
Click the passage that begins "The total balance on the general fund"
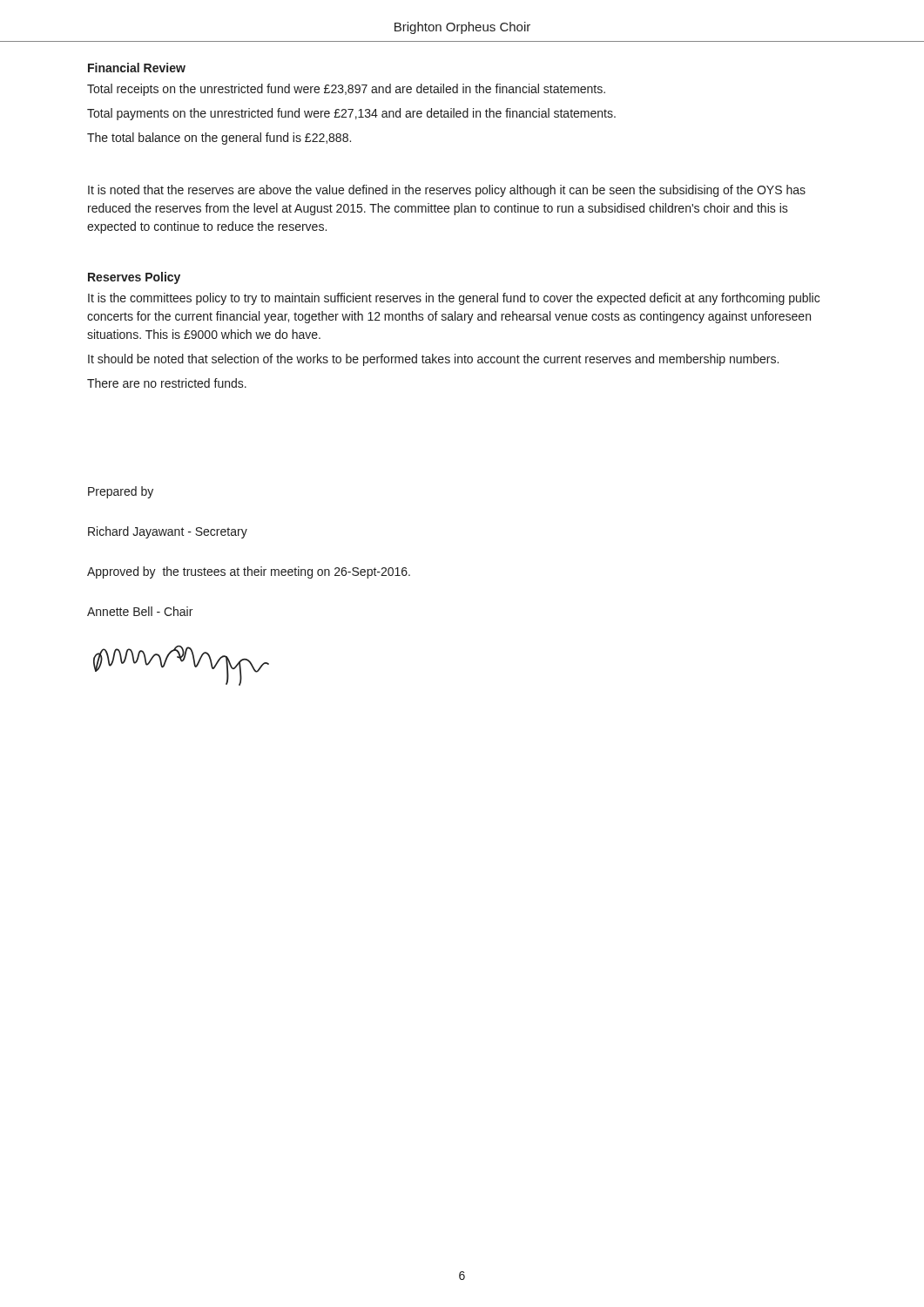pos(220,138)
